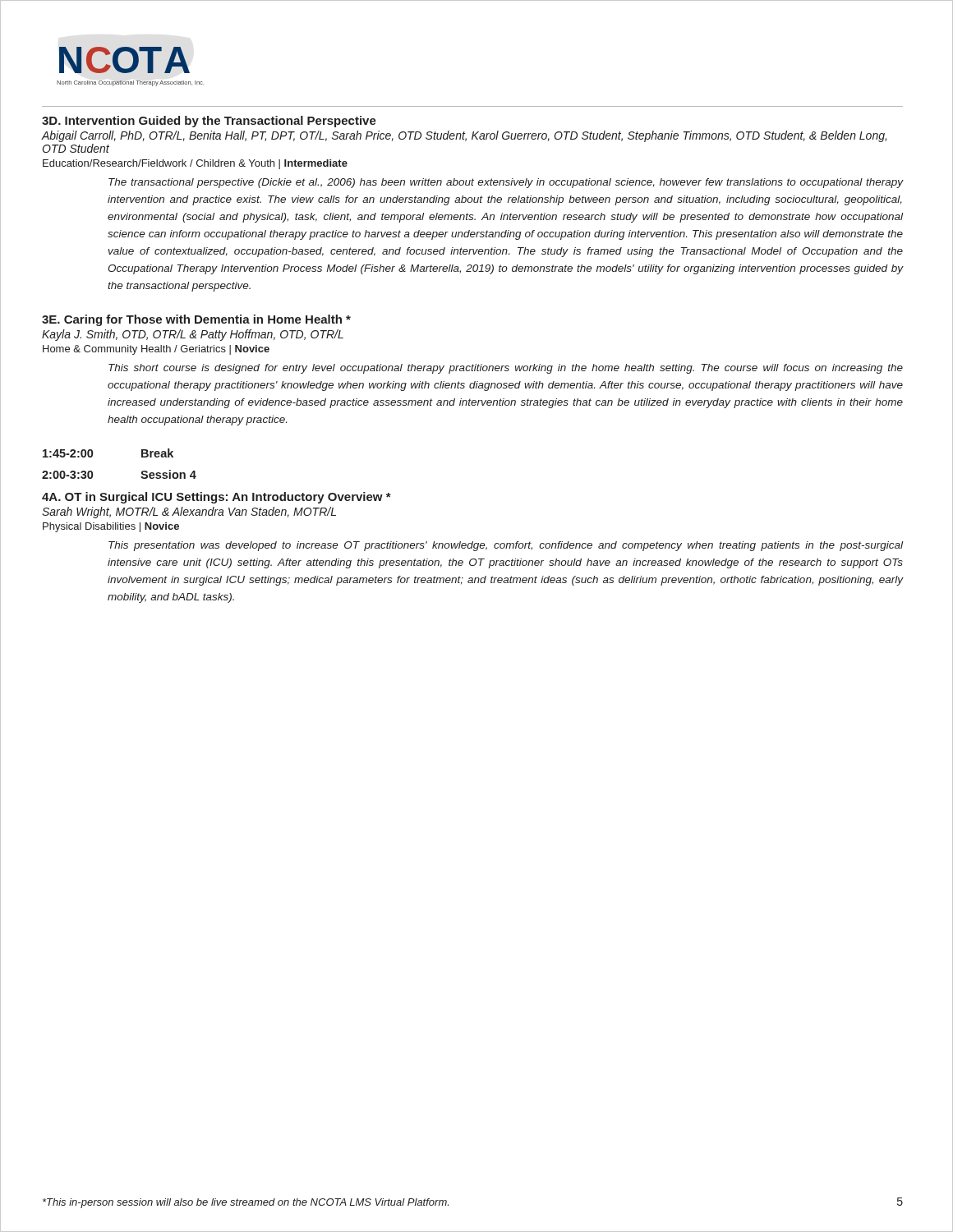Select the element starting "This presentation was developed to"

tap(505, 571)
